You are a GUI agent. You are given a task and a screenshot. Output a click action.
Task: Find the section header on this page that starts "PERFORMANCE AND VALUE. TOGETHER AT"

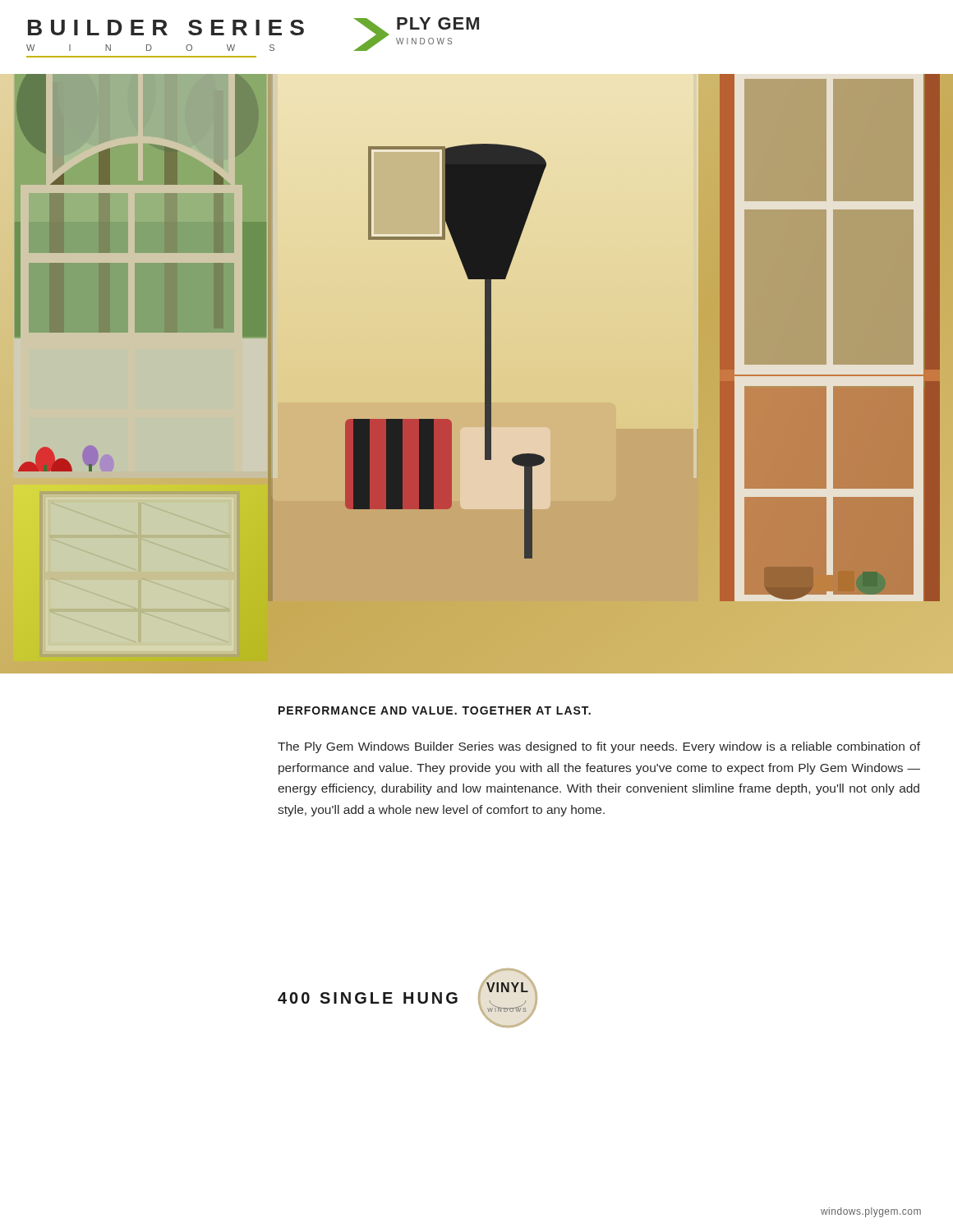click(435, 710)
